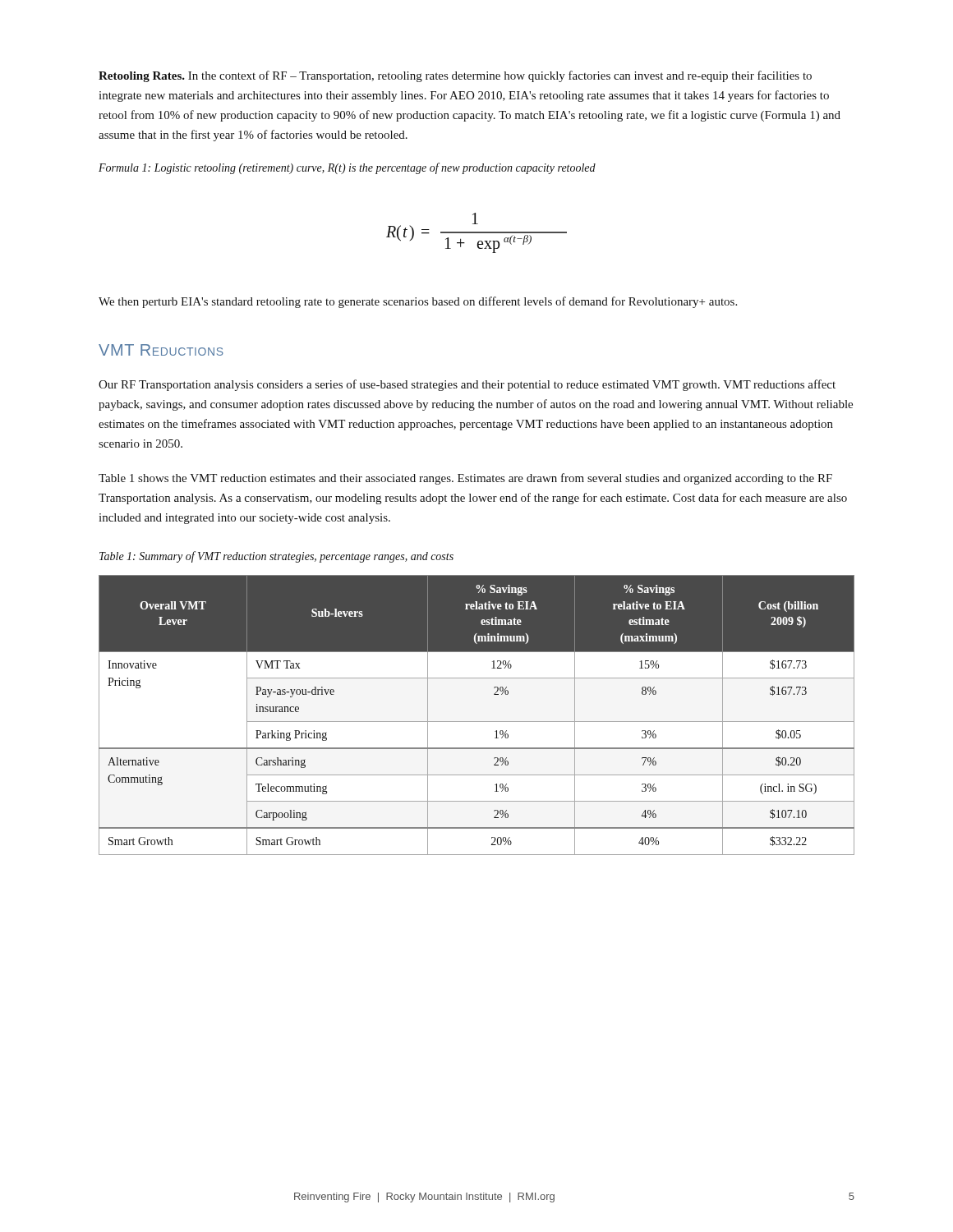Locate the section header that says "VMT Reductions"
The height and width of the screenshot is (1232, 953).
(161, 350)
